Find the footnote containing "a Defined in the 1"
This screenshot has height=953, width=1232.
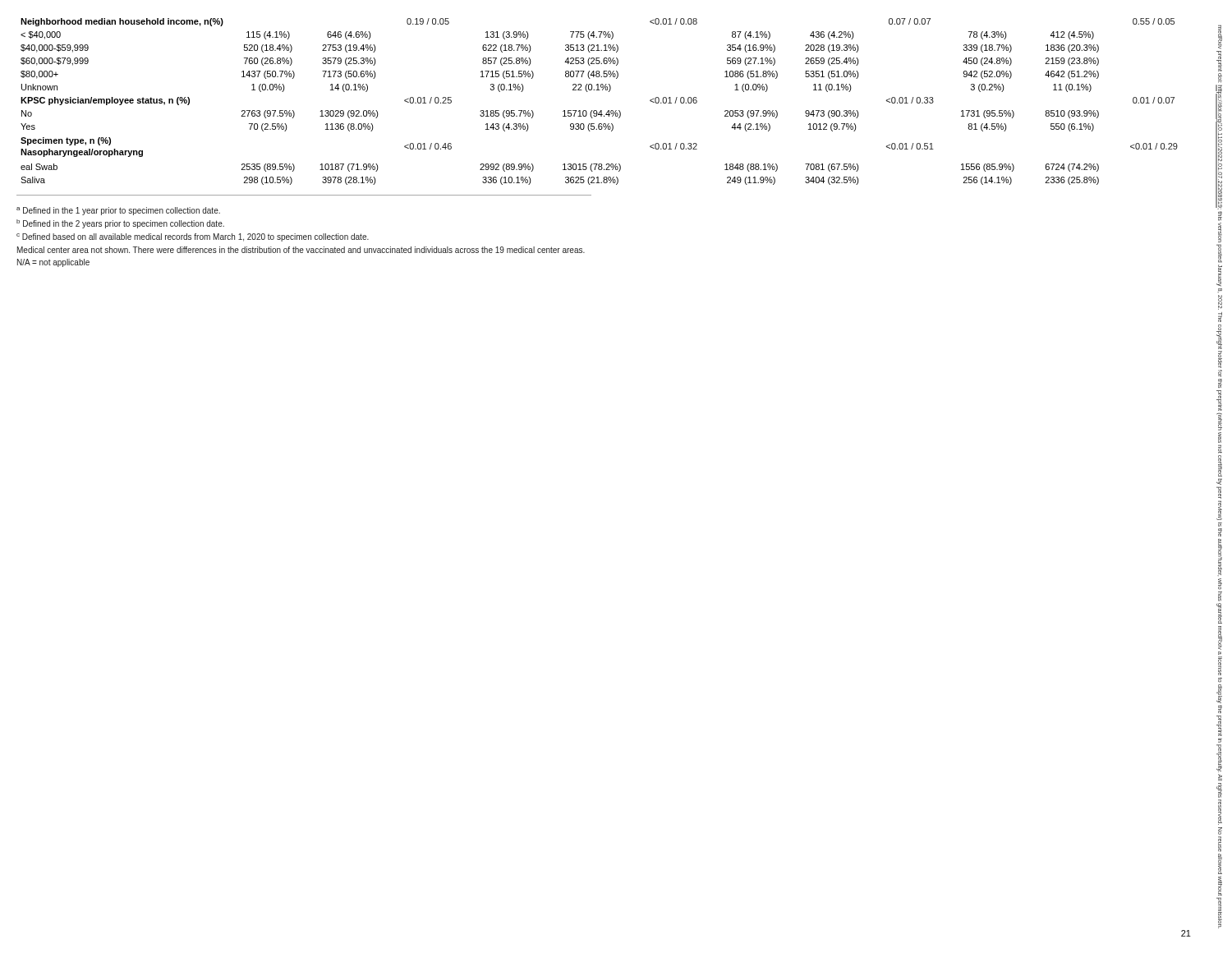click(x=301, y=235)
